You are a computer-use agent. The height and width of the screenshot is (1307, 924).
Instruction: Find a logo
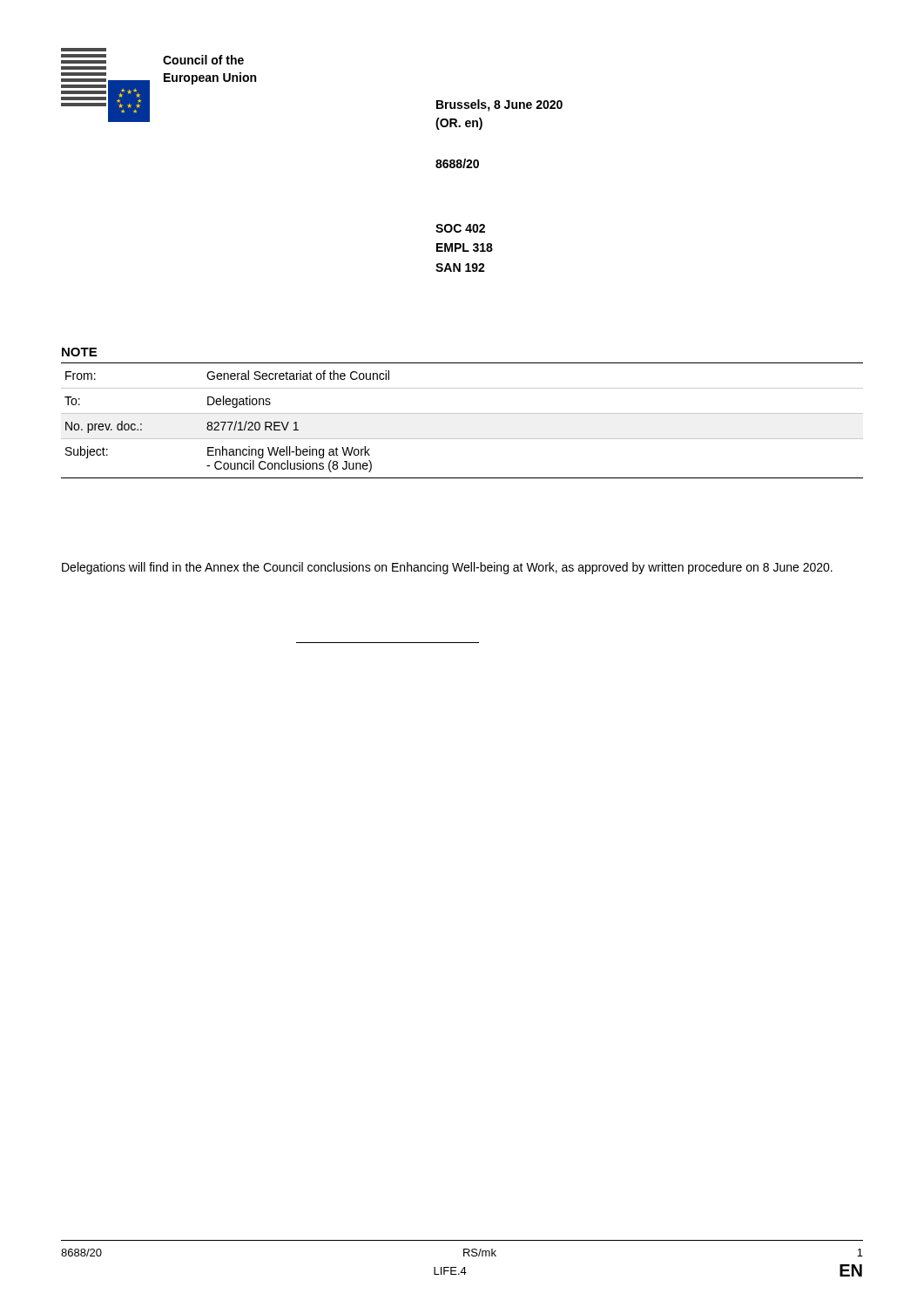click(x=107, y=86)
